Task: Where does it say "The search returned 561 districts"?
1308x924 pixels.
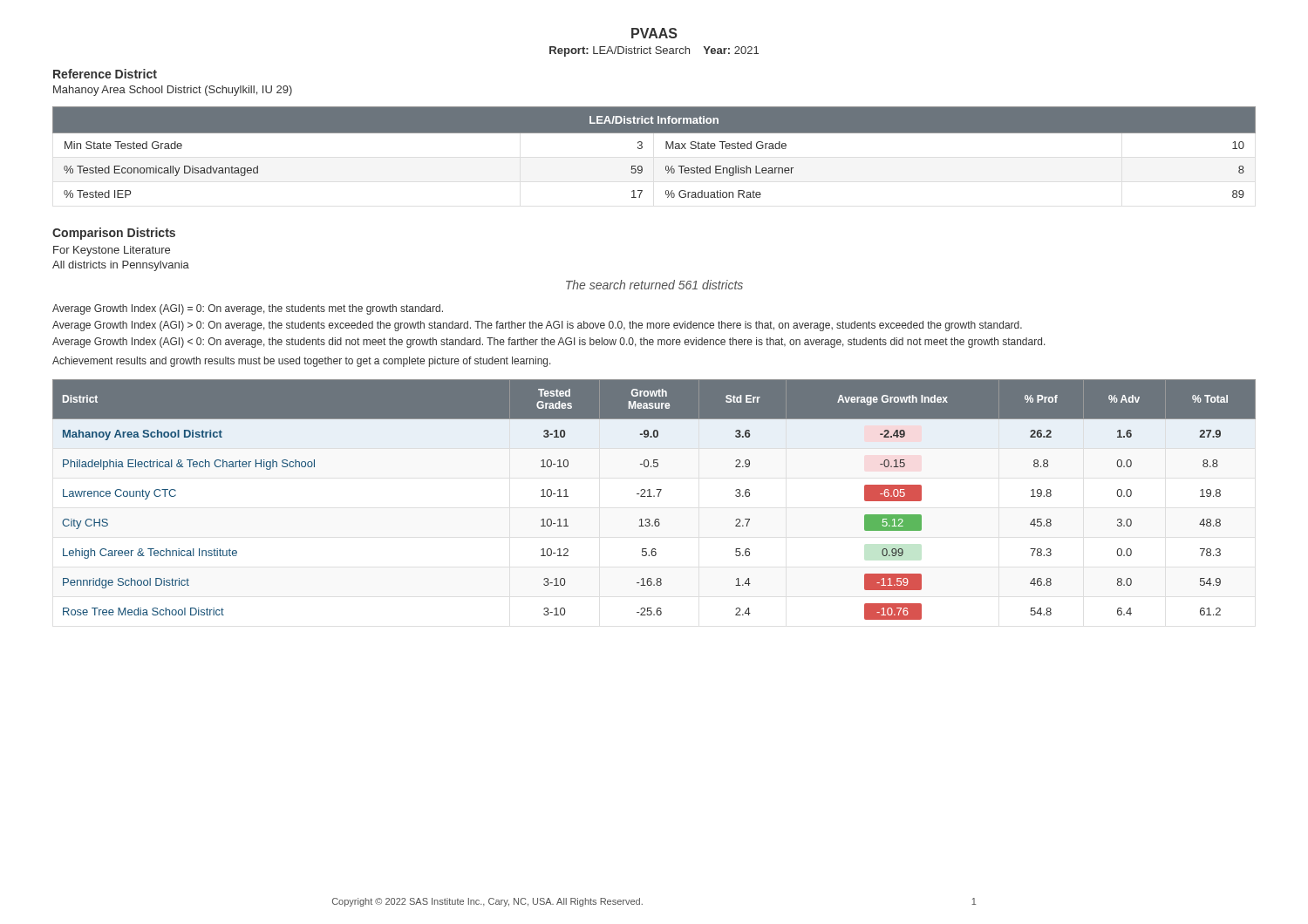Action: tap(654, 285)
